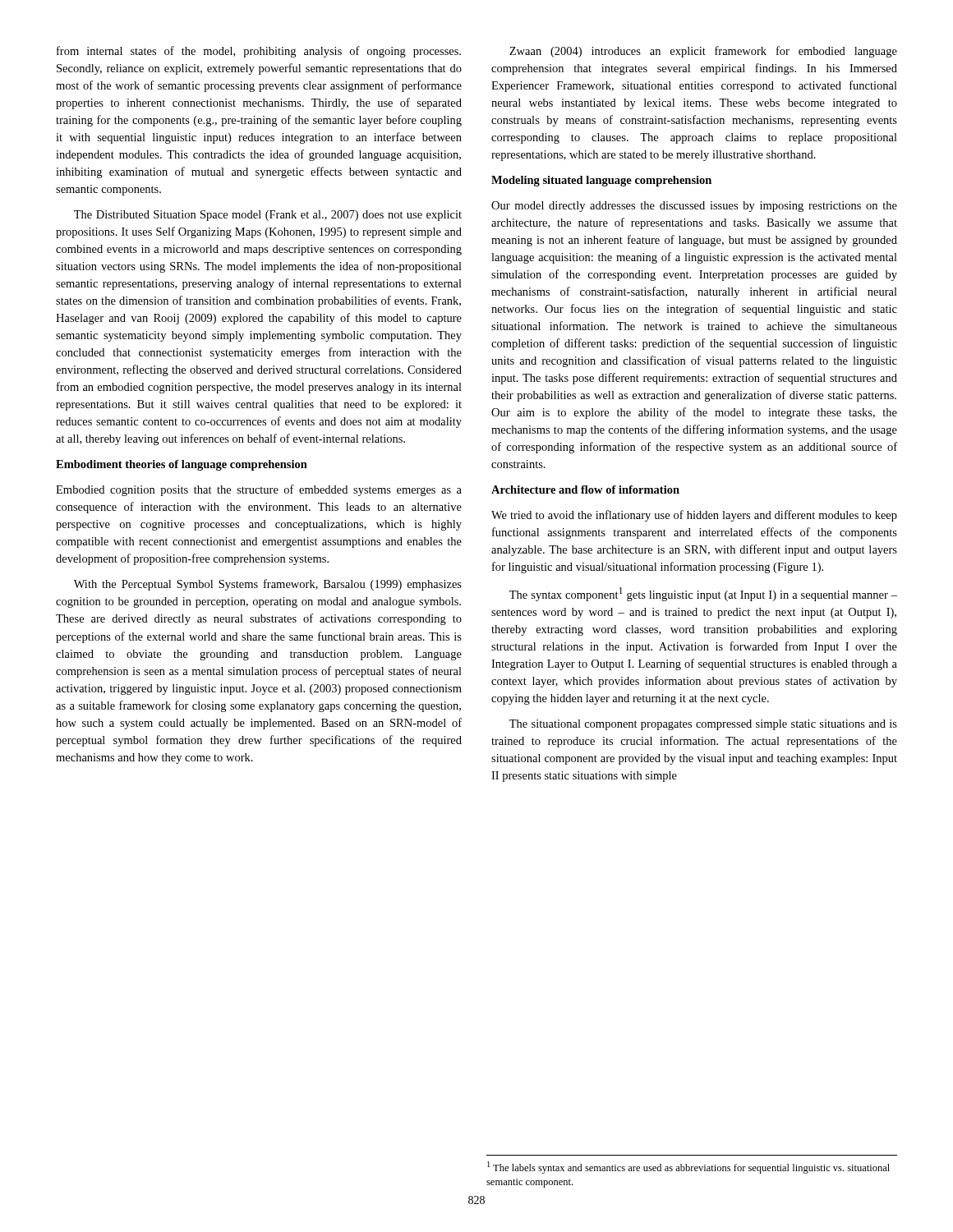Point to the region starting "The situational component propagates compressed simple static"
The width and height of the screenshot is (953, 1232).
click(x=694, y=750)
